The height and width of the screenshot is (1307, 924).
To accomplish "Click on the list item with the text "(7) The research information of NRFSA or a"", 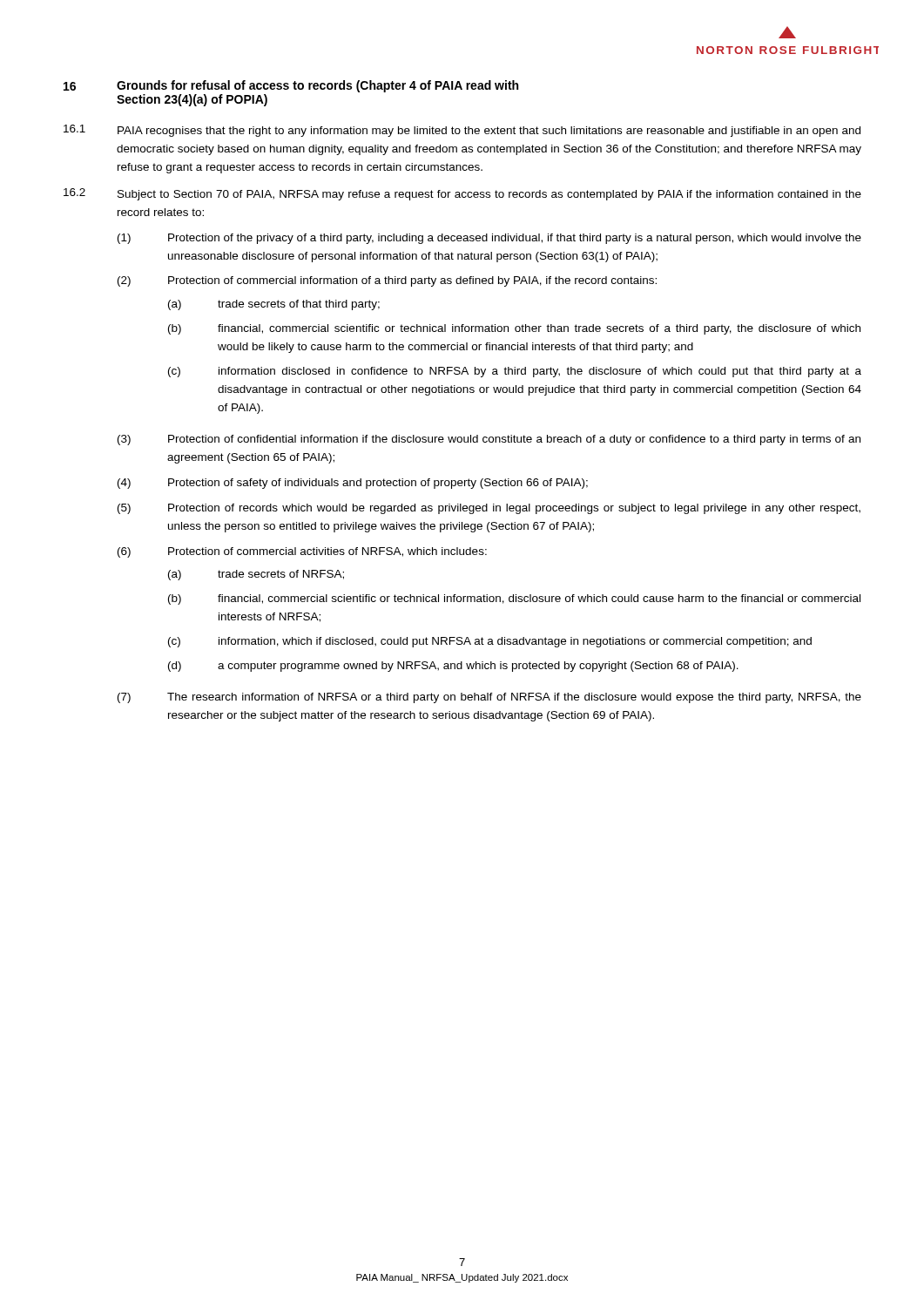I will (x=489, y=707).
